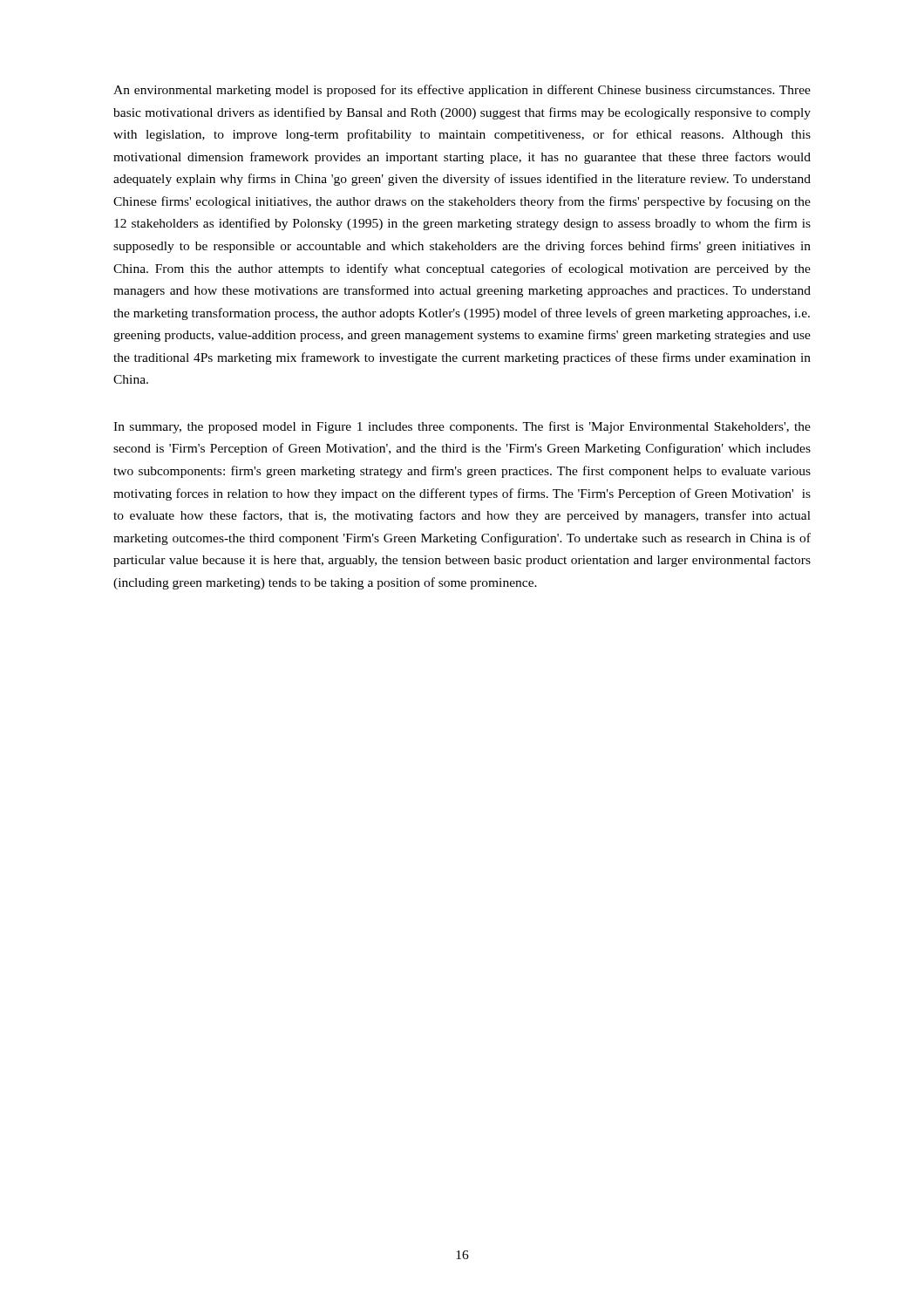924x1308 pixels.
Task: Click on the text block with the text "An environmental marketing"
Action: [x=462, y=234]
